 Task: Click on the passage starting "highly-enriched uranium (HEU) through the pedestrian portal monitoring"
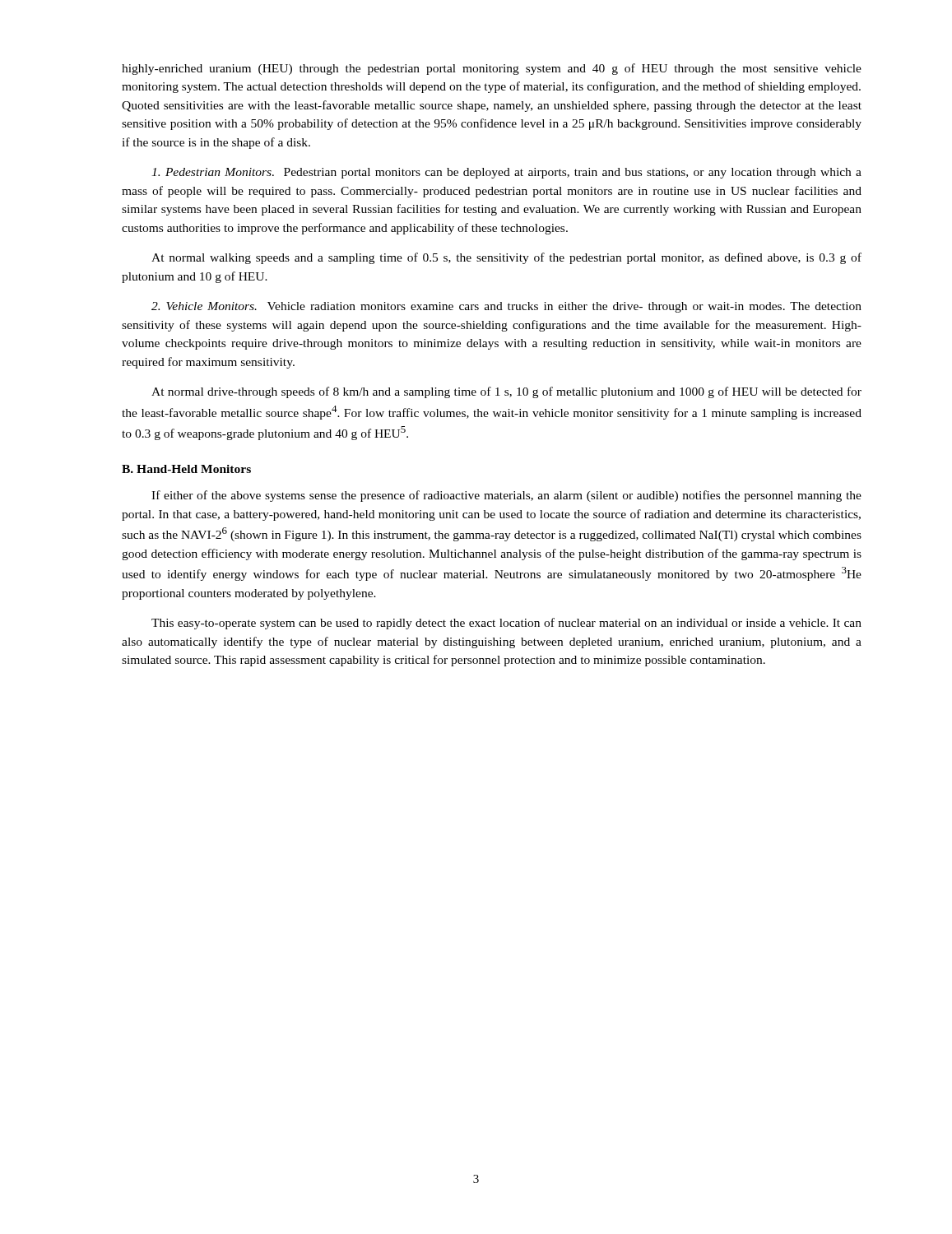[492, 105]
